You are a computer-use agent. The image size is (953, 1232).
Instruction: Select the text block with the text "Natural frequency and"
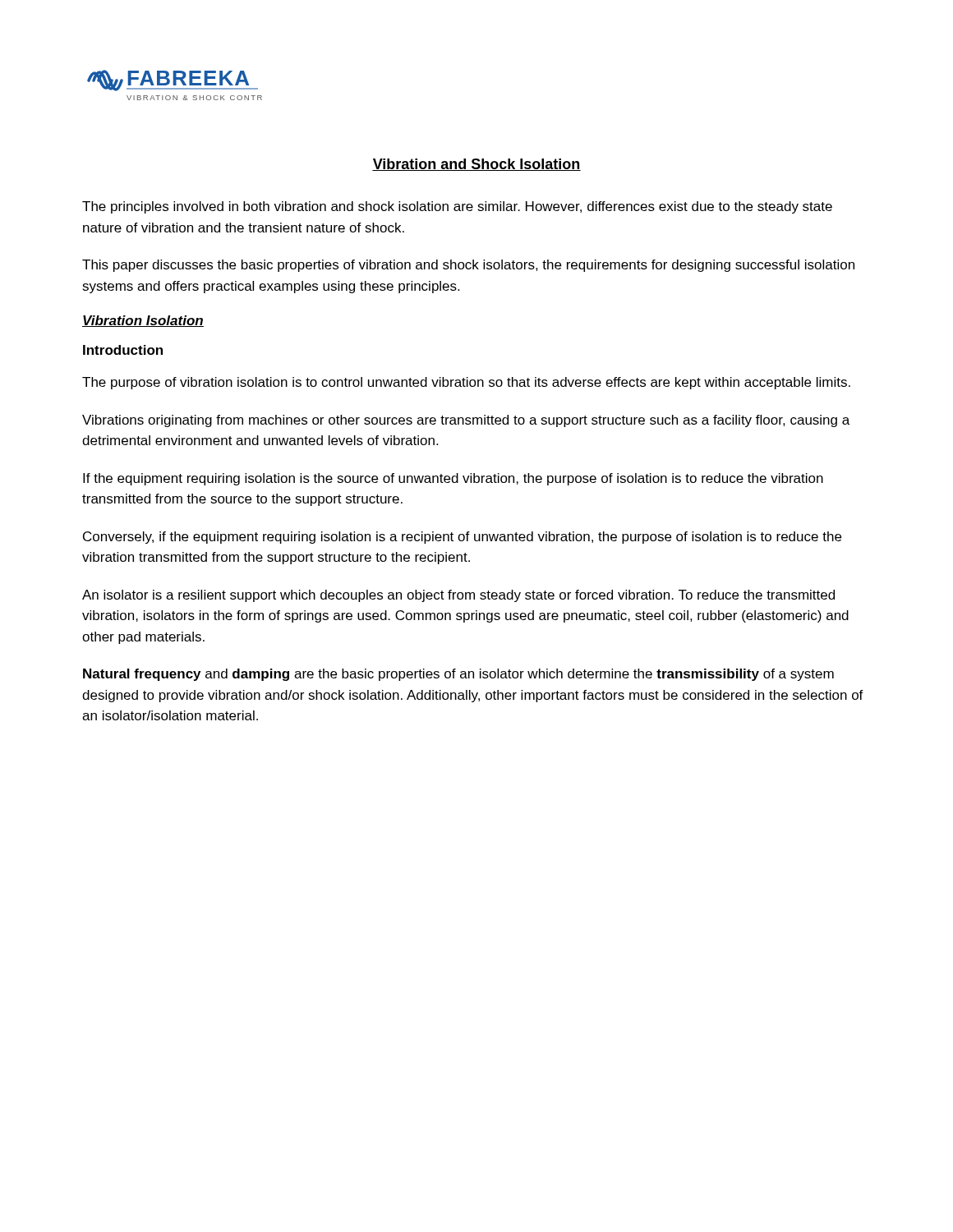tap(473, 695)
